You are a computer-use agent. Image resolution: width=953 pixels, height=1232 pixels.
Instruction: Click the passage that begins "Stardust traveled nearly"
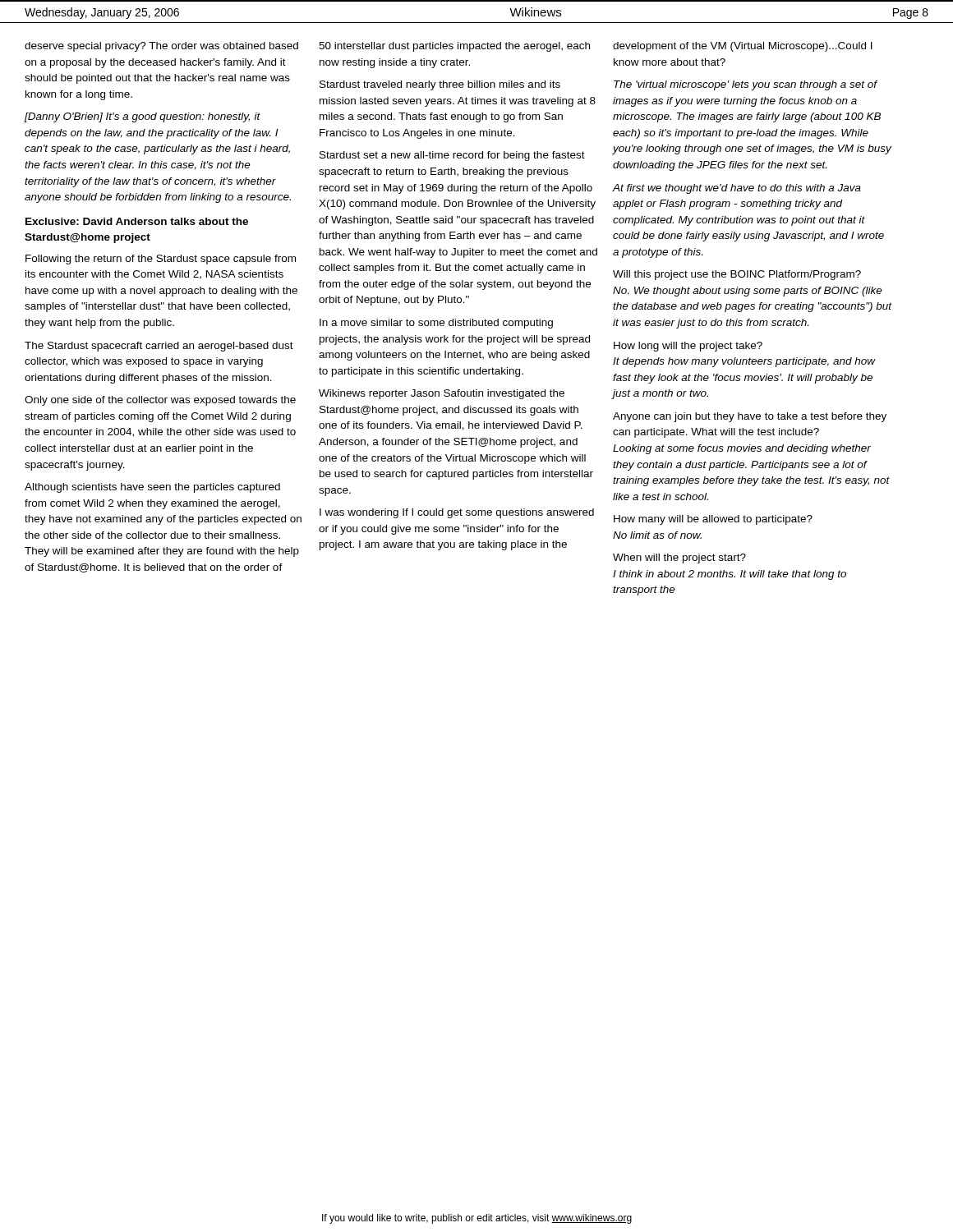tap(458, 109)
